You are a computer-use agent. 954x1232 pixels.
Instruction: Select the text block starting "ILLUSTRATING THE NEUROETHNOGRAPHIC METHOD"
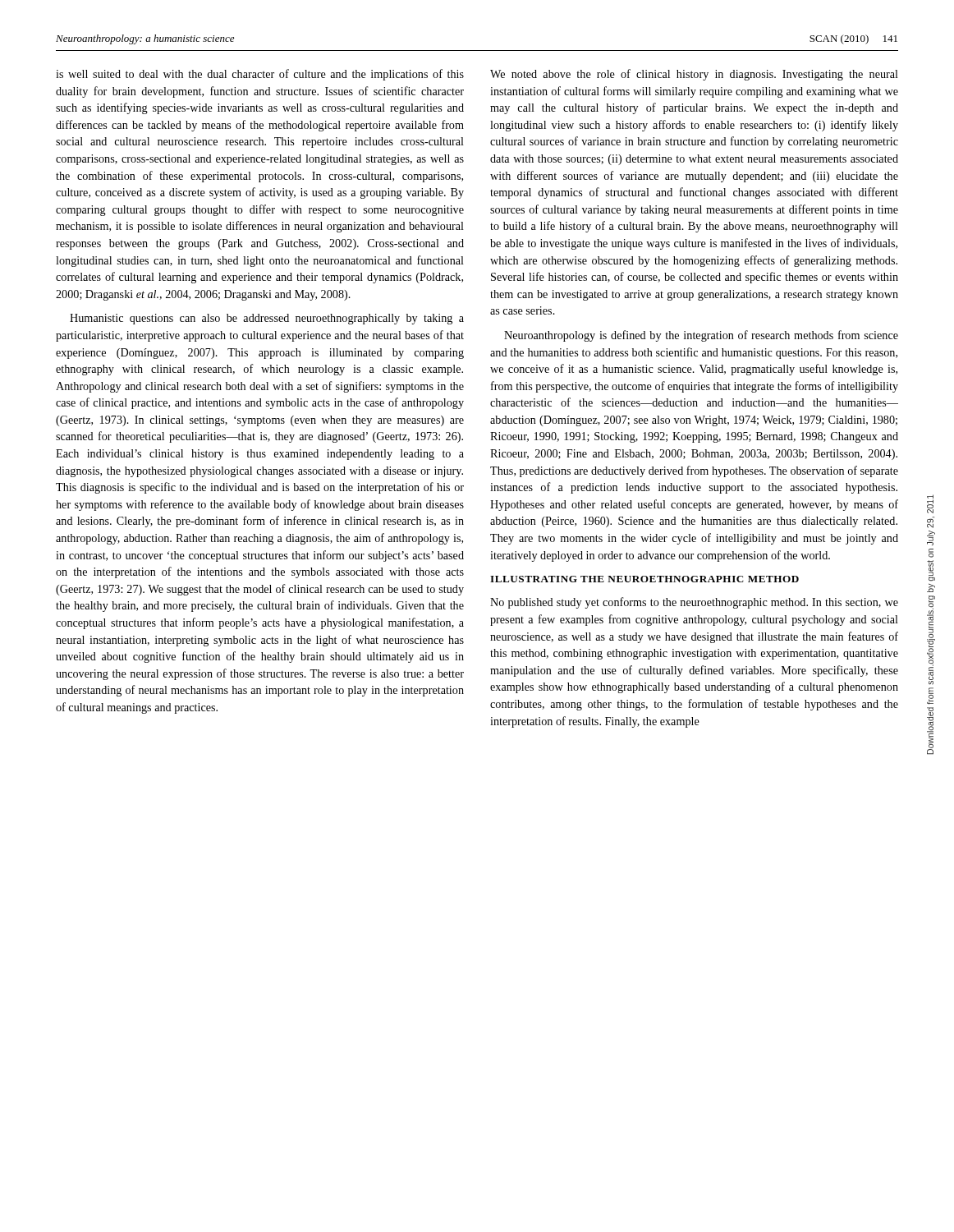pyautogui.click(x=694, y=579)
